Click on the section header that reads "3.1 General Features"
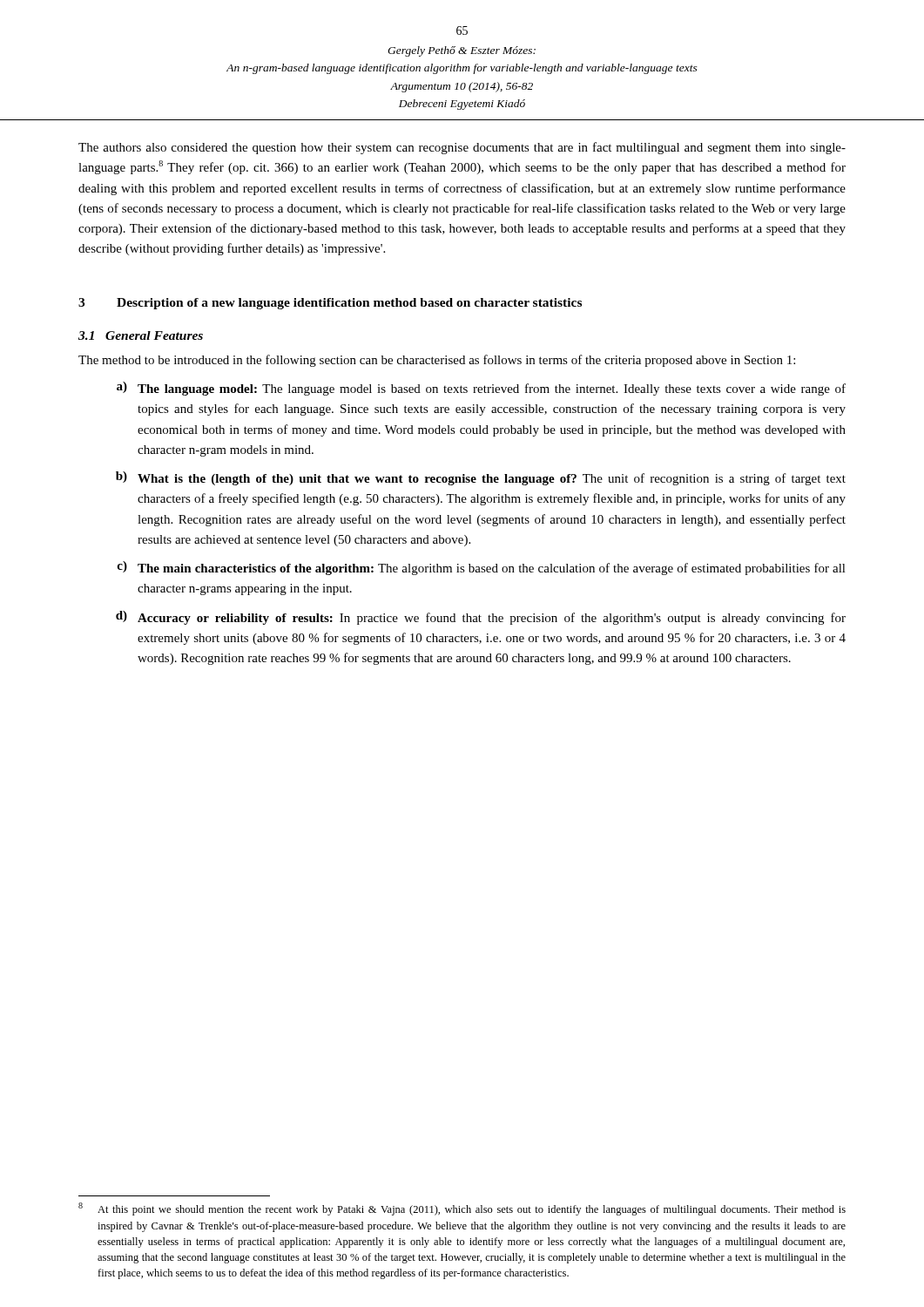 click(141, 335)
